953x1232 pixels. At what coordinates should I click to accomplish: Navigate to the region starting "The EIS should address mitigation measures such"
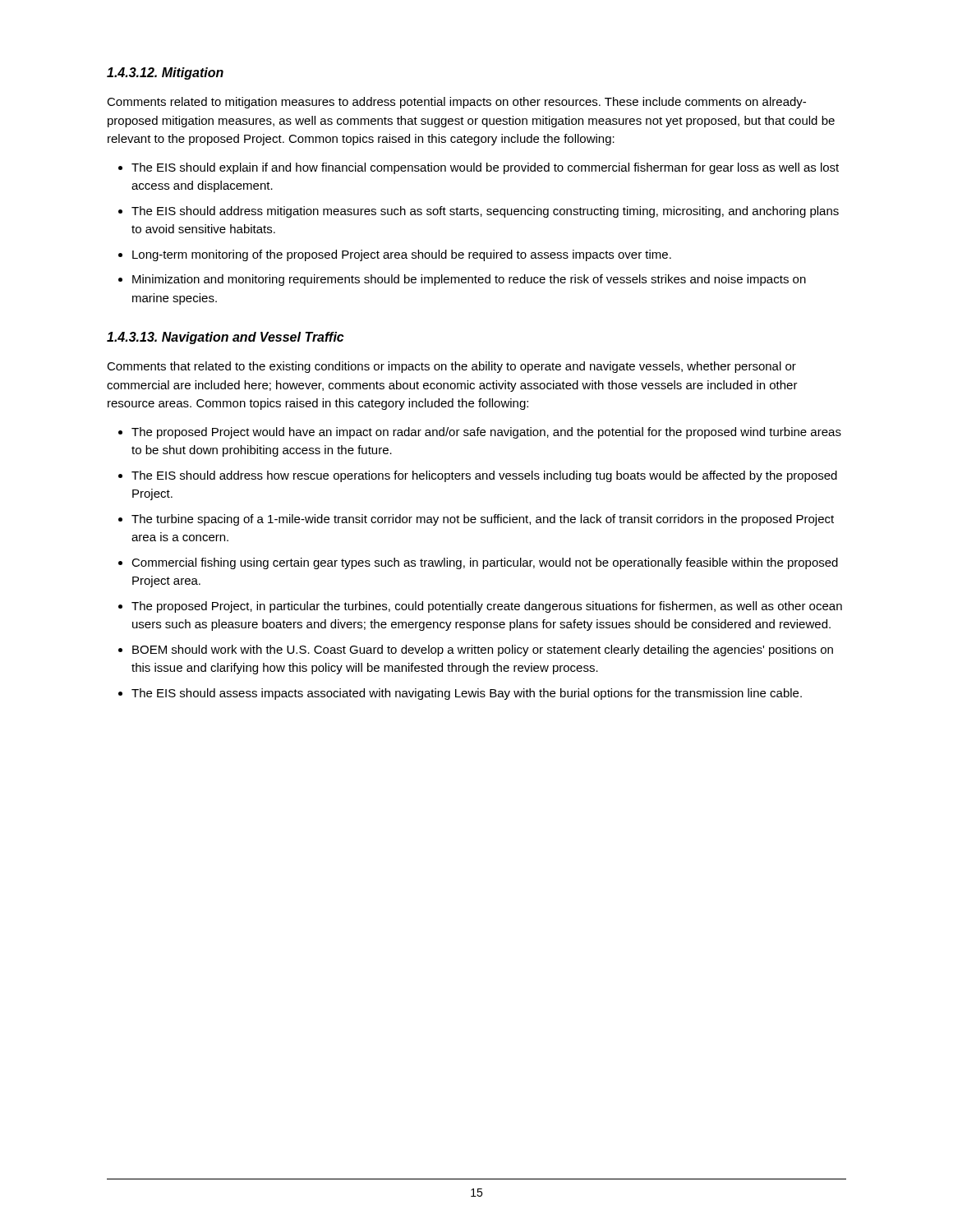476,220
